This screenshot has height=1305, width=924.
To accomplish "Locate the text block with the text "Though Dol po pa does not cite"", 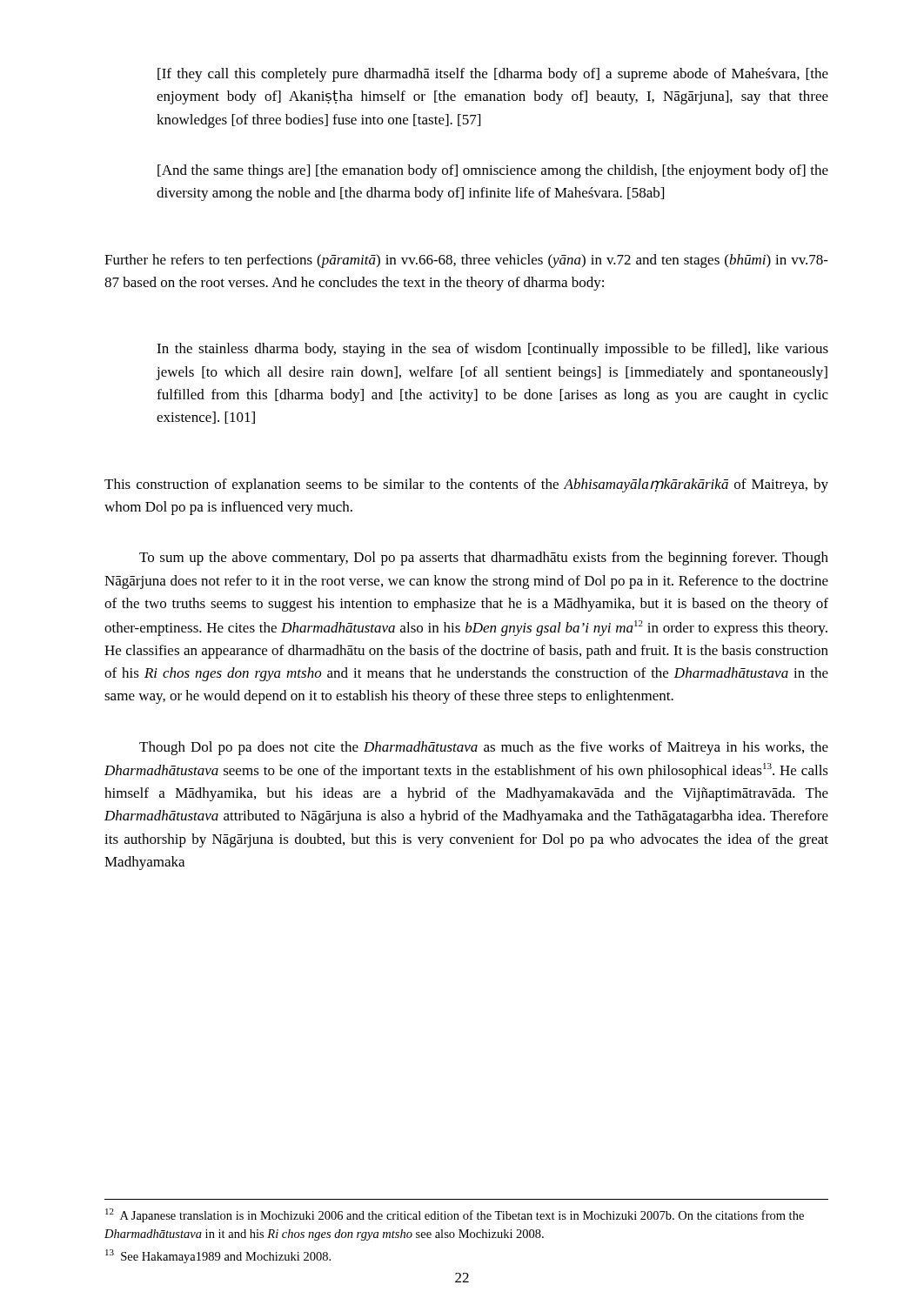I will coord(466,805).
